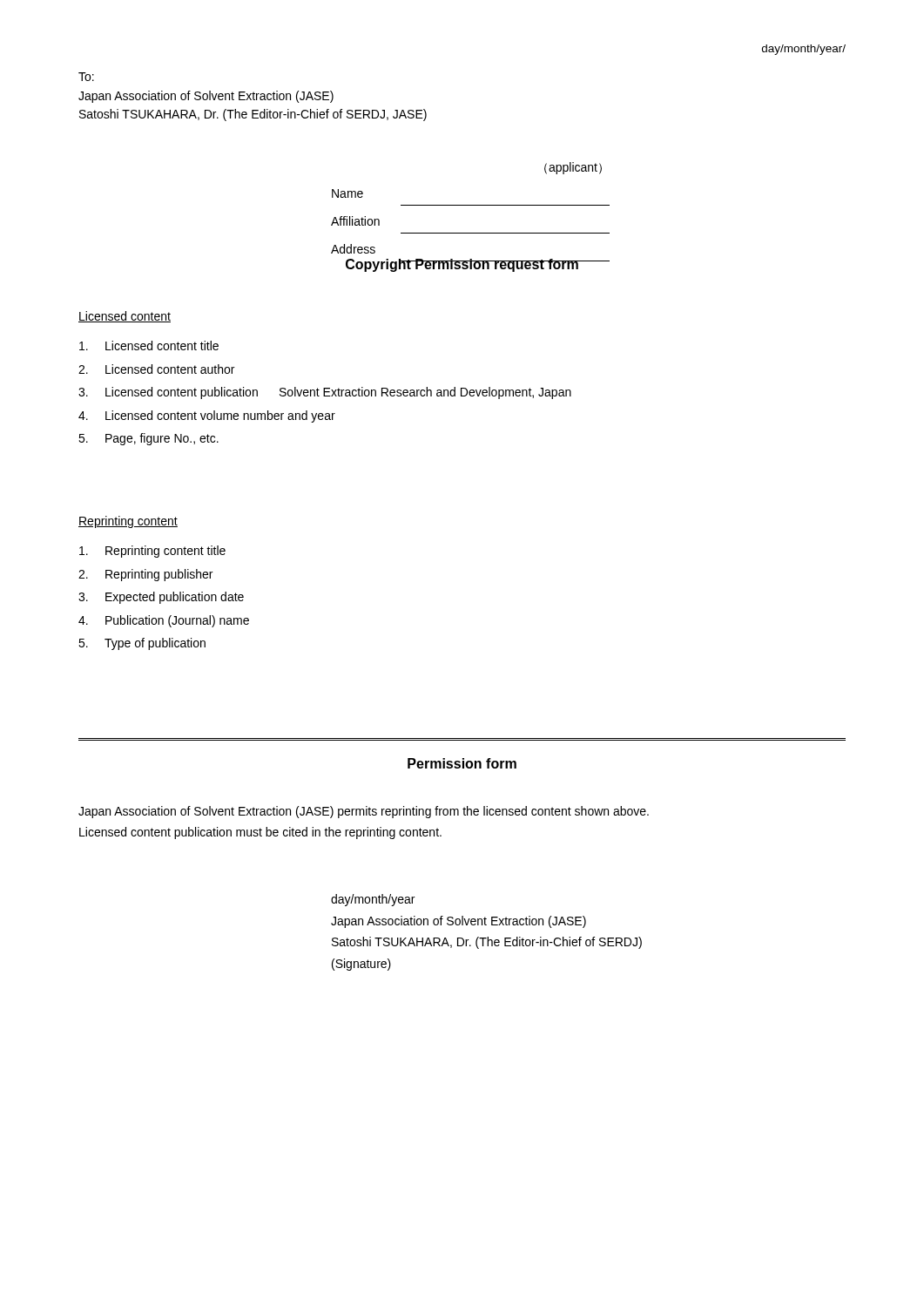
Task: Find the title that says "Copyright Permission request form"
Action: [462, 264]
